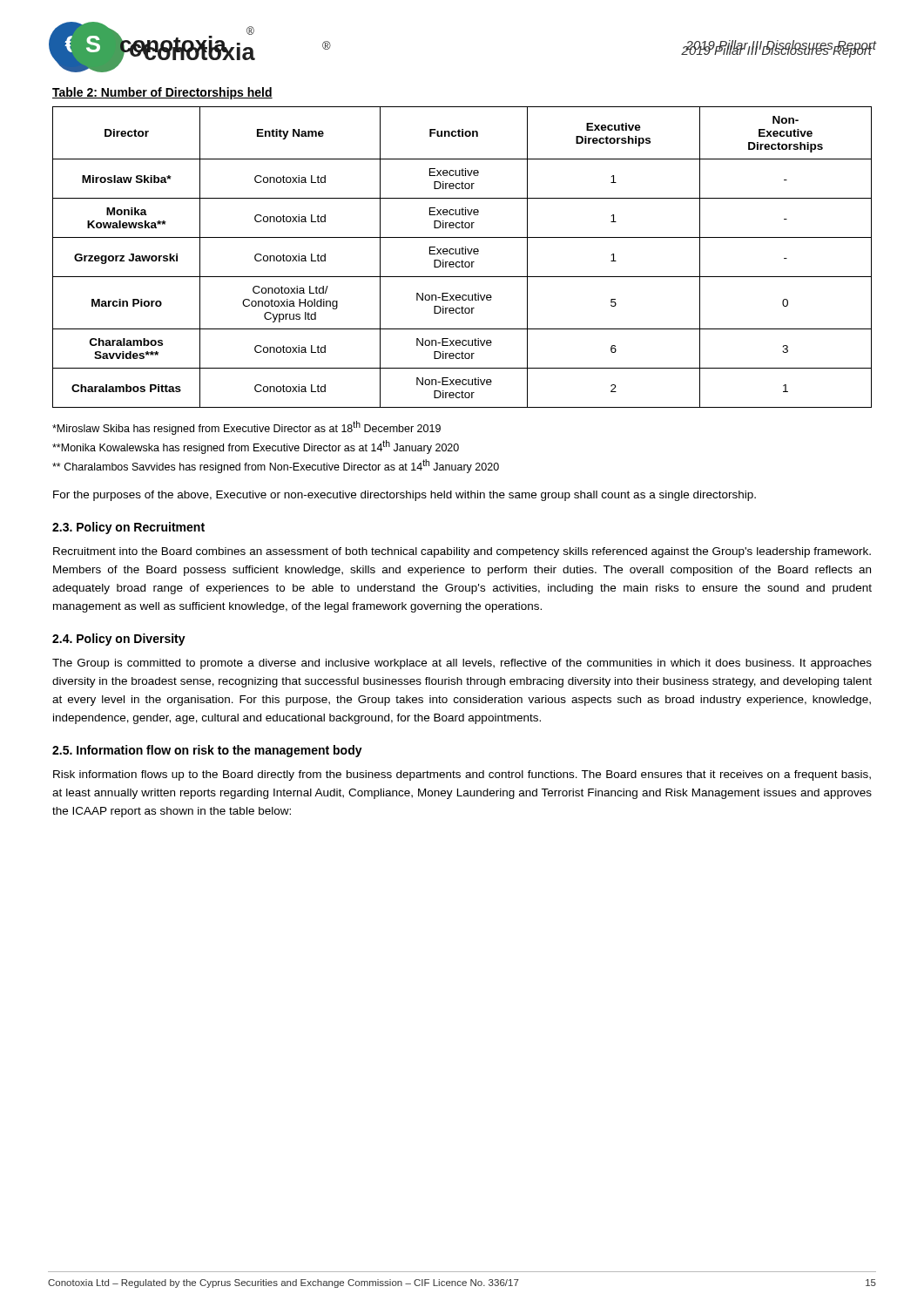Select the passage starting "2.5. Information flow on risk to the"

click(x=207, y=750)
